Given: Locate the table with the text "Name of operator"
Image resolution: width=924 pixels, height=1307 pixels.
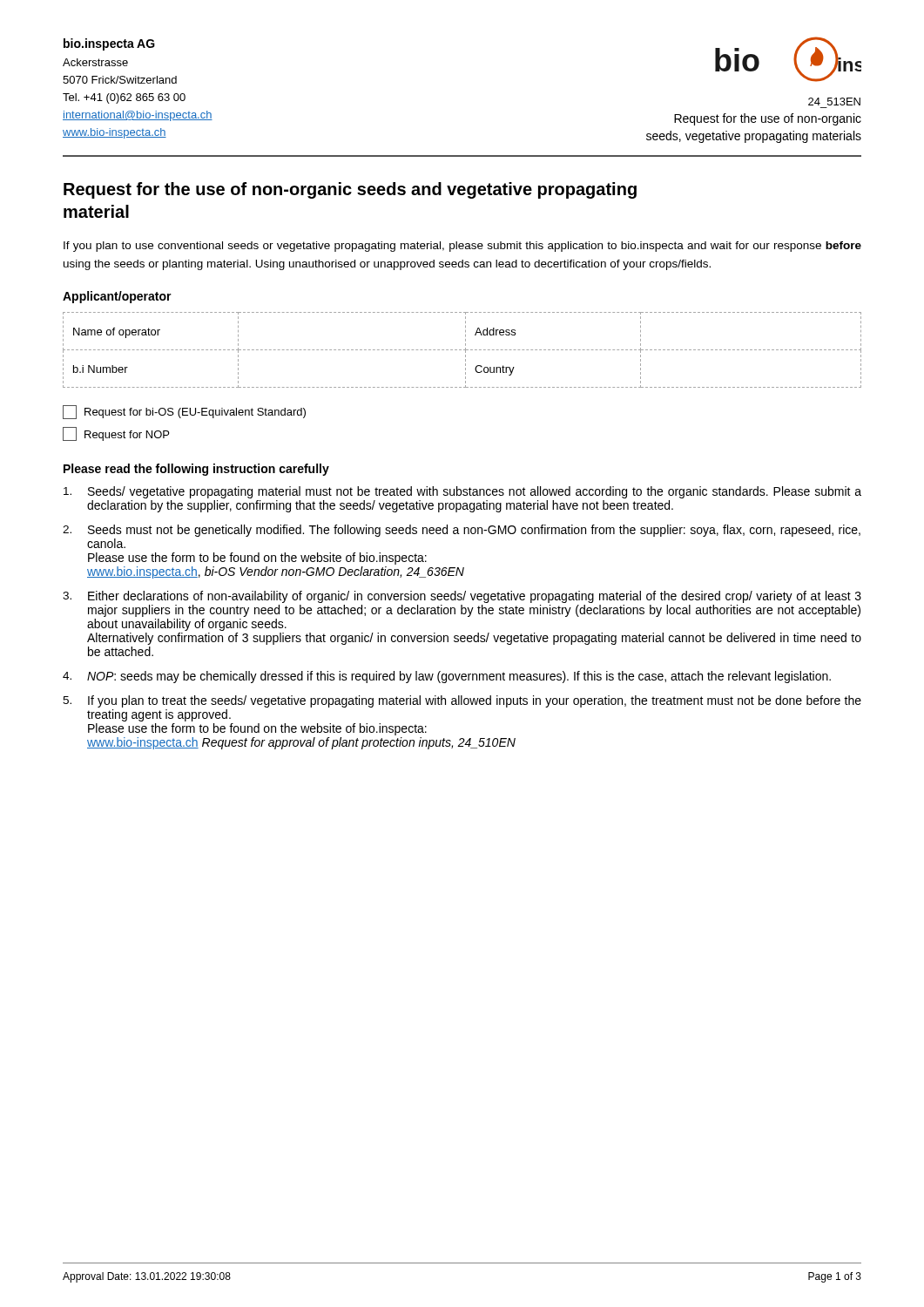Looking at the screenshot, I should [x=462, y=350].
